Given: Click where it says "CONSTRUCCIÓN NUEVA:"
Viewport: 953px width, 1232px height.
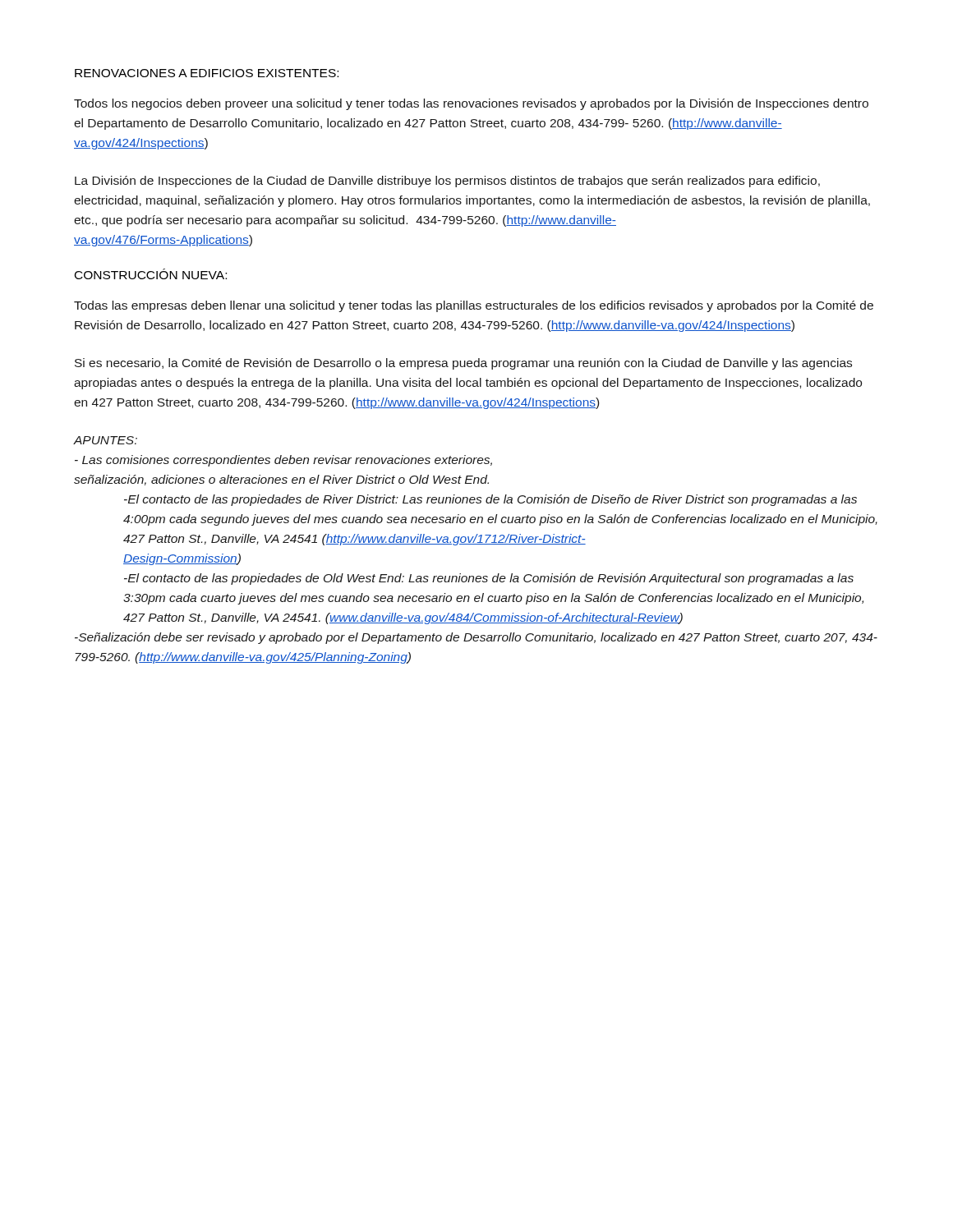Looking at the screenshot, I should pos(151,275).
